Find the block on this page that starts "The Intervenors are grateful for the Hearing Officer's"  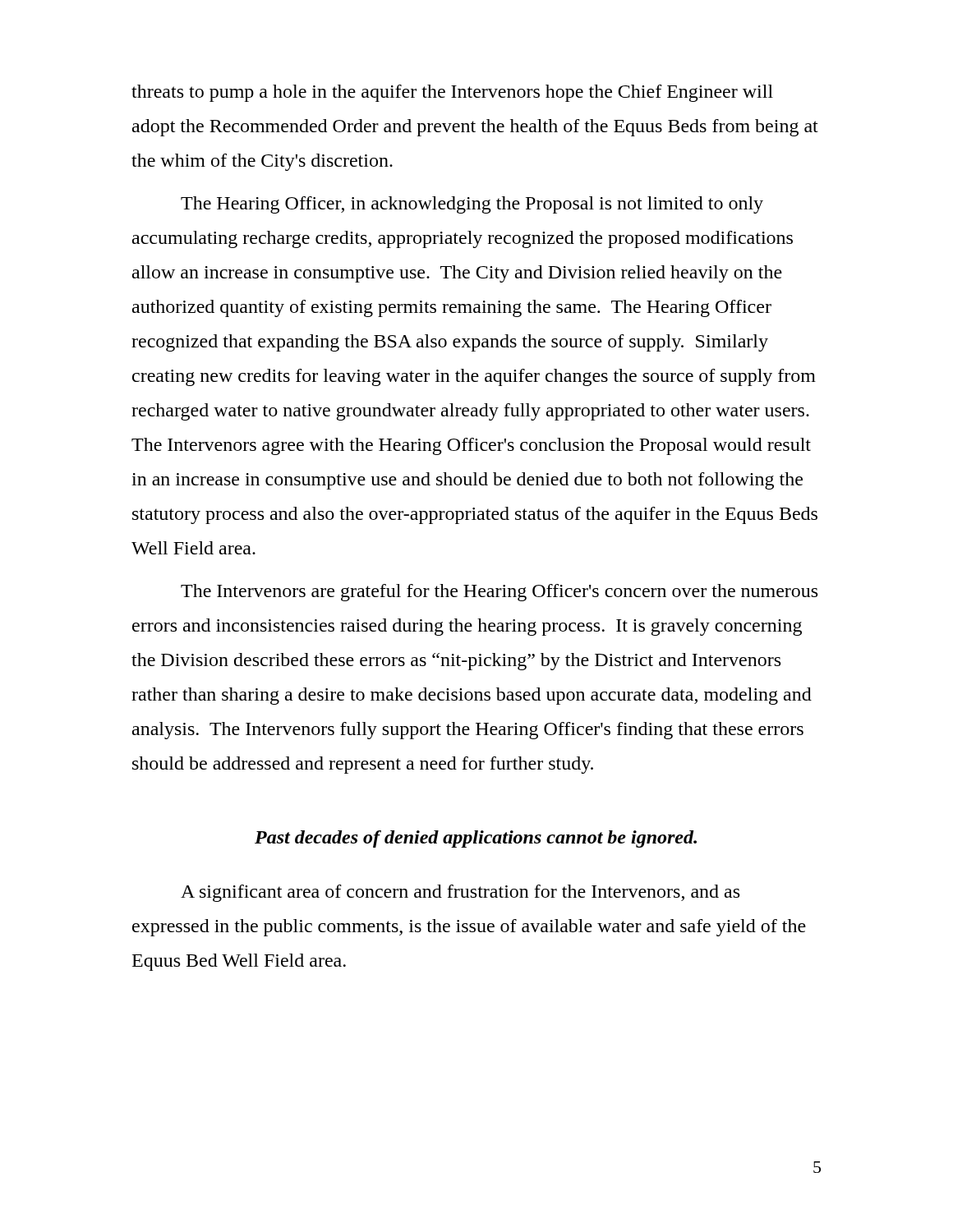pyautogui.click(x=475, y=677)
